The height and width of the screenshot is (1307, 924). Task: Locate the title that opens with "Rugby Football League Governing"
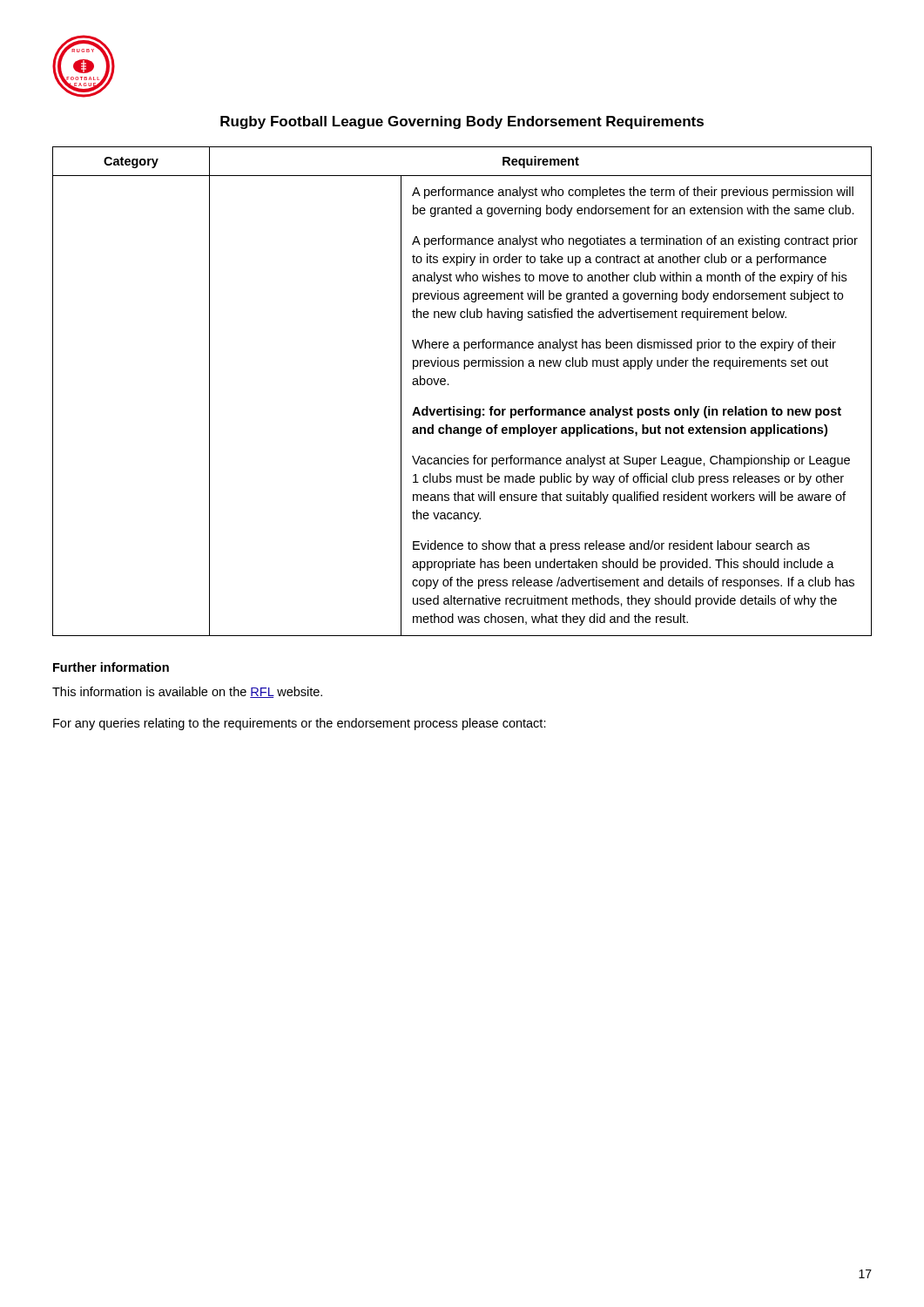pyautogui.click(x=462, y=122)
